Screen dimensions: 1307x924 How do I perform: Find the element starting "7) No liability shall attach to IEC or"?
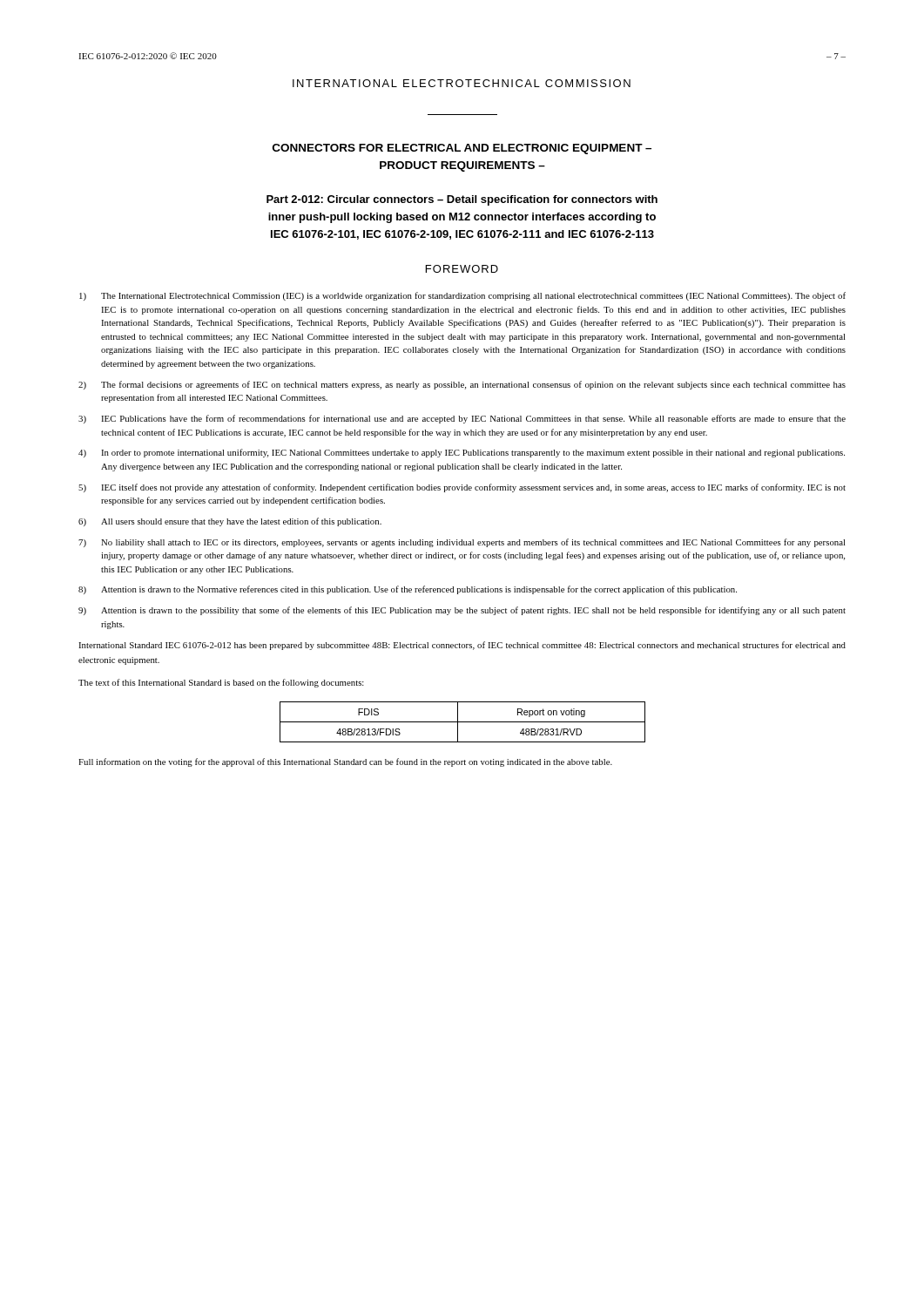462,556
